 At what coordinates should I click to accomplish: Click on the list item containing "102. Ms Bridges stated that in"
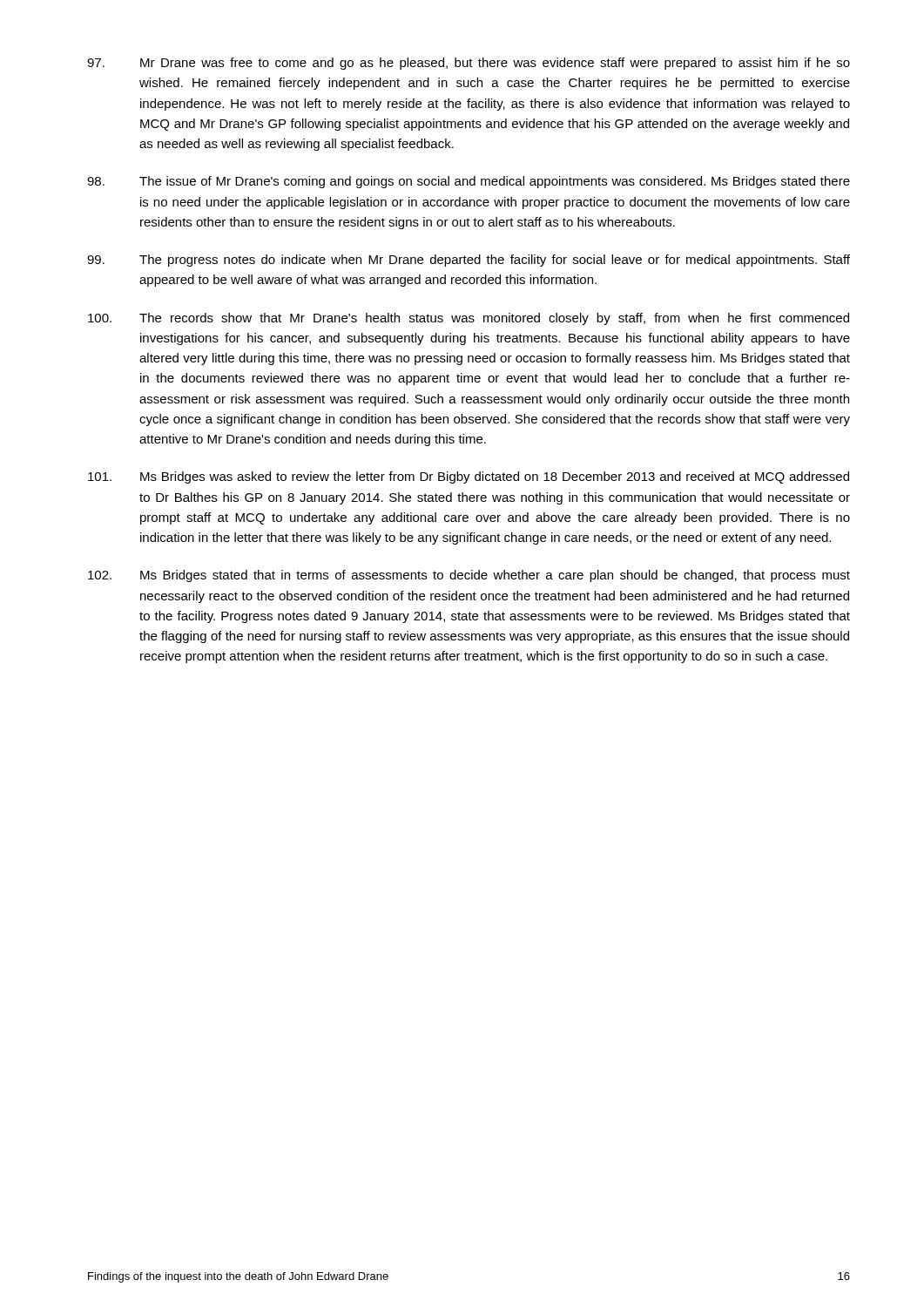click(469, 616)
